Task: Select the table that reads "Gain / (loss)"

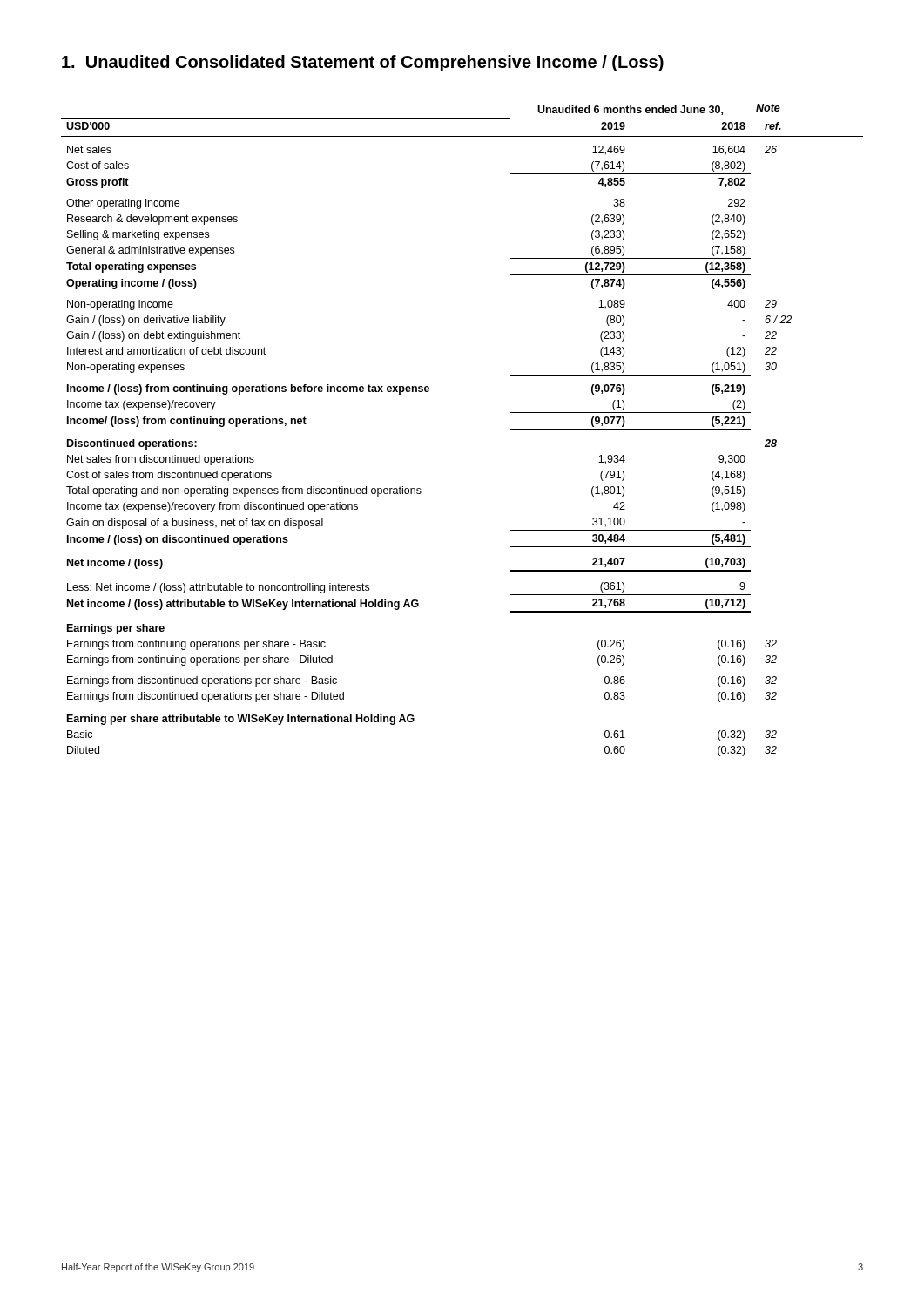Action: [462, 429]
